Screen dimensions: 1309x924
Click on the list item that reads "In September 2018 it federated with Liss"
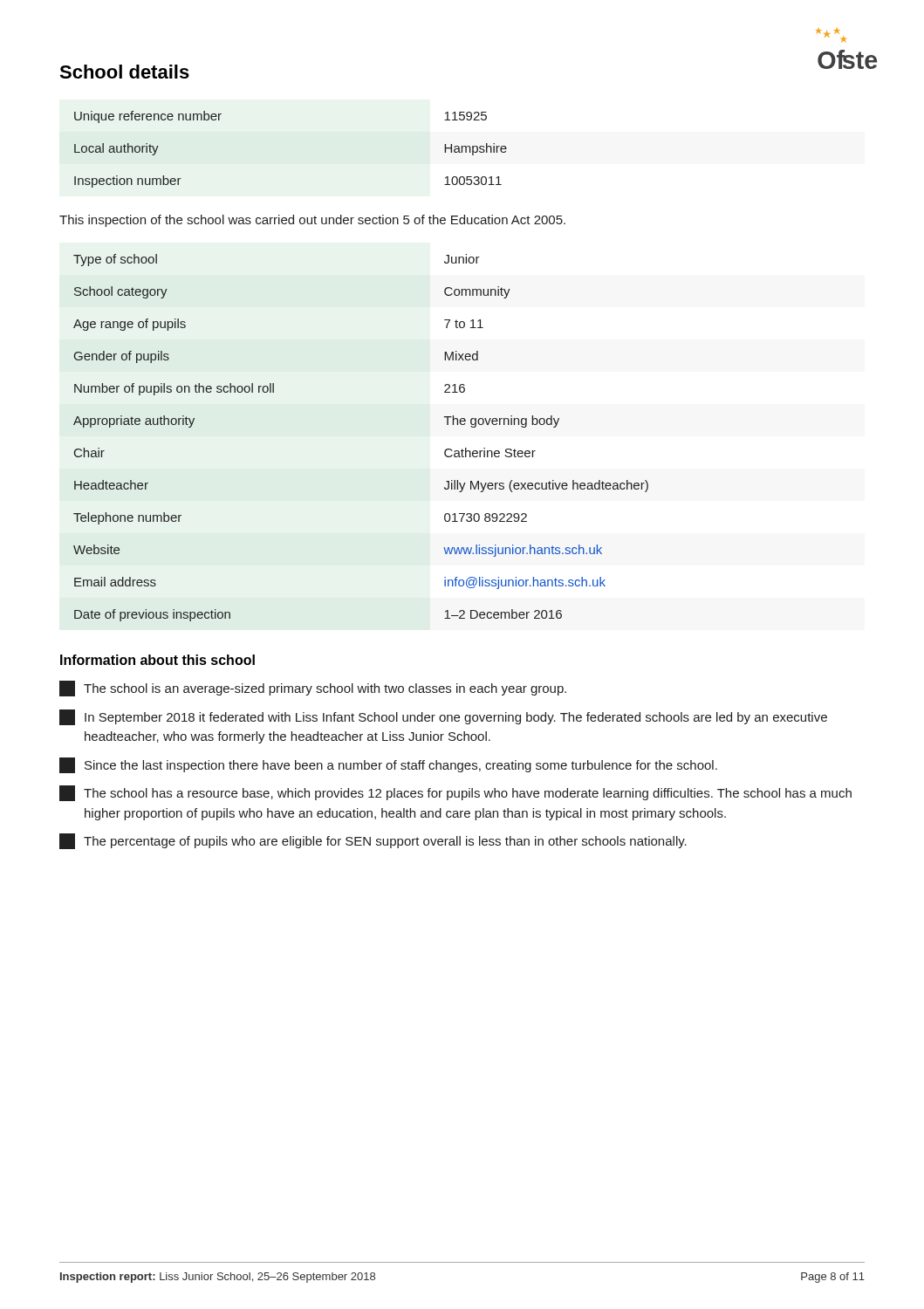pos(462,727)
